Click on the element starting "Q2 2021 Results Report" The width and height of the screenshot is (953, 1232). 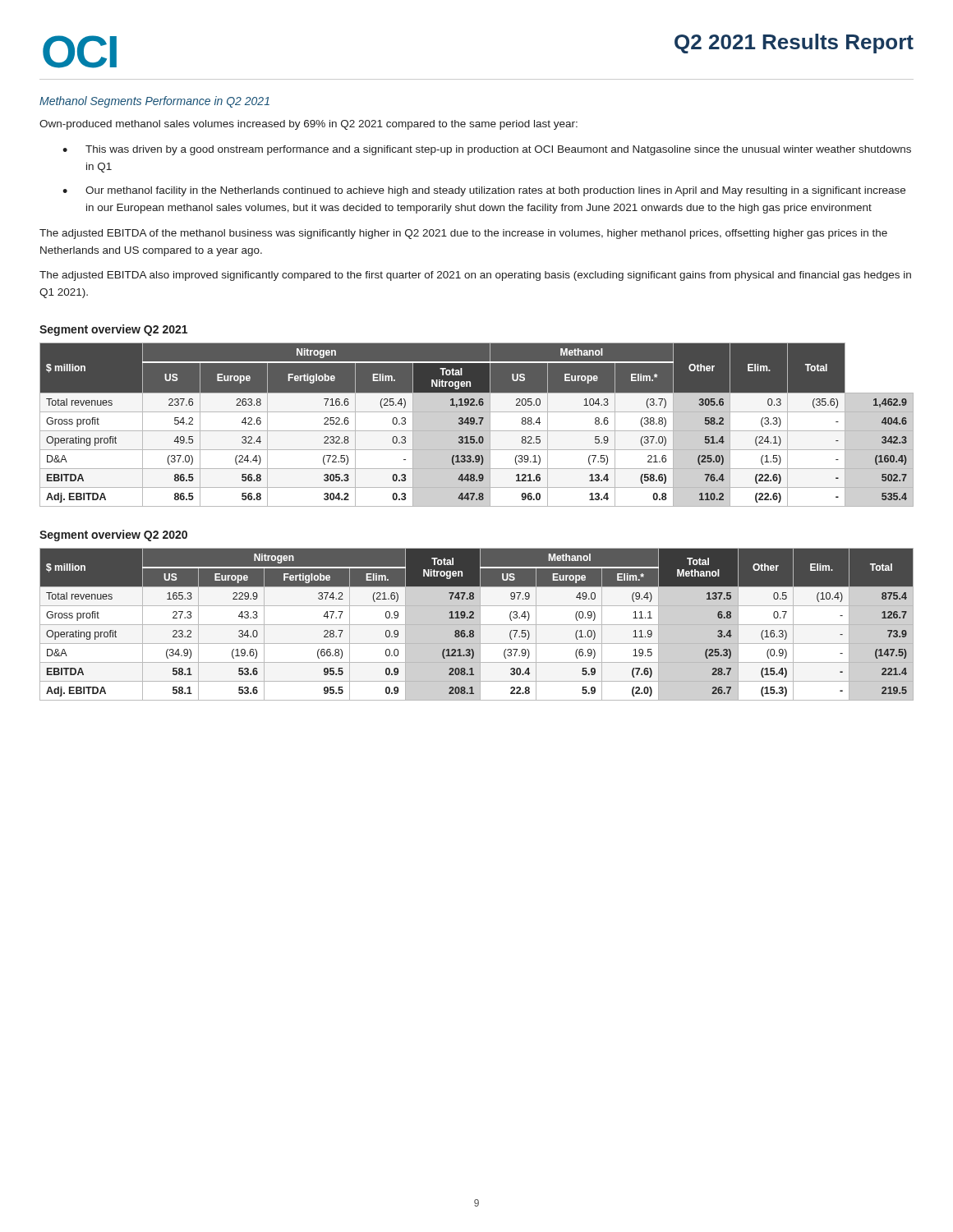794,42
